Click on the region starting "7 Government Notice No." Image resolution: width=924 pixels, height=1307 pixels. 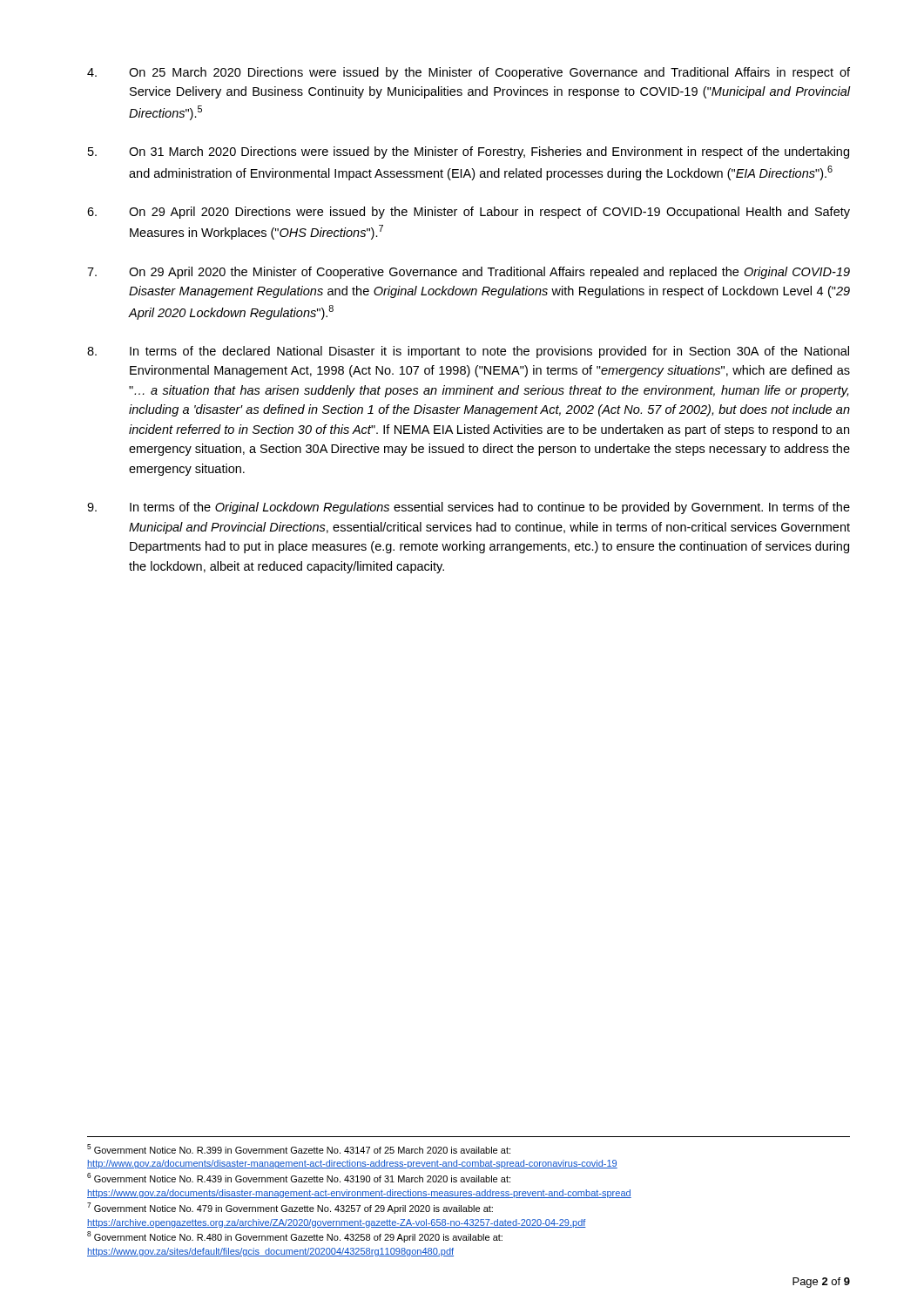tap(336, 1214)
